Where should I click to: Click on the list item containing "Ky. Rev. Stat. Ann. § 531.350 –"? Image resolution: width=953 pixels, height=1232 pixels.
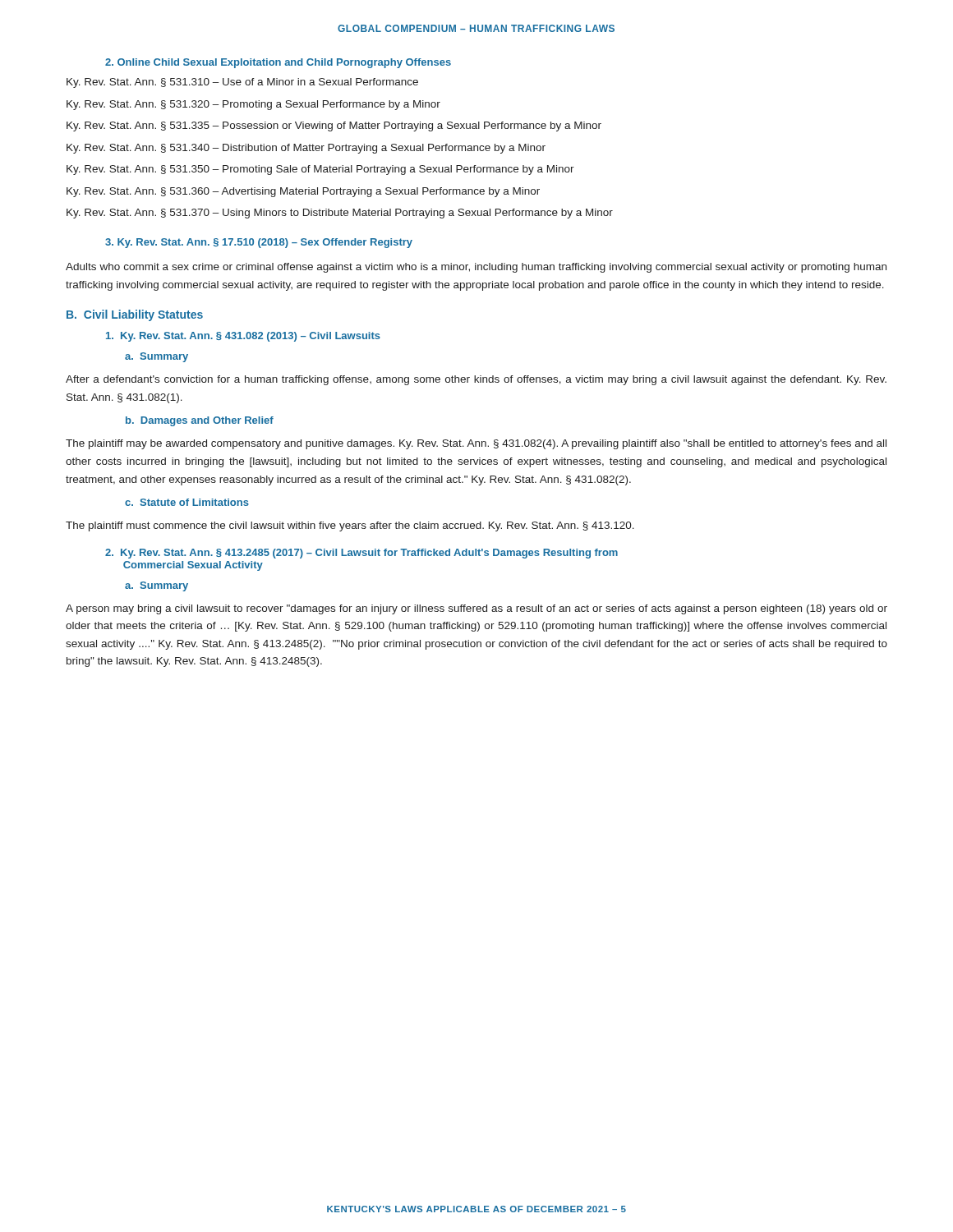[320, 169]
